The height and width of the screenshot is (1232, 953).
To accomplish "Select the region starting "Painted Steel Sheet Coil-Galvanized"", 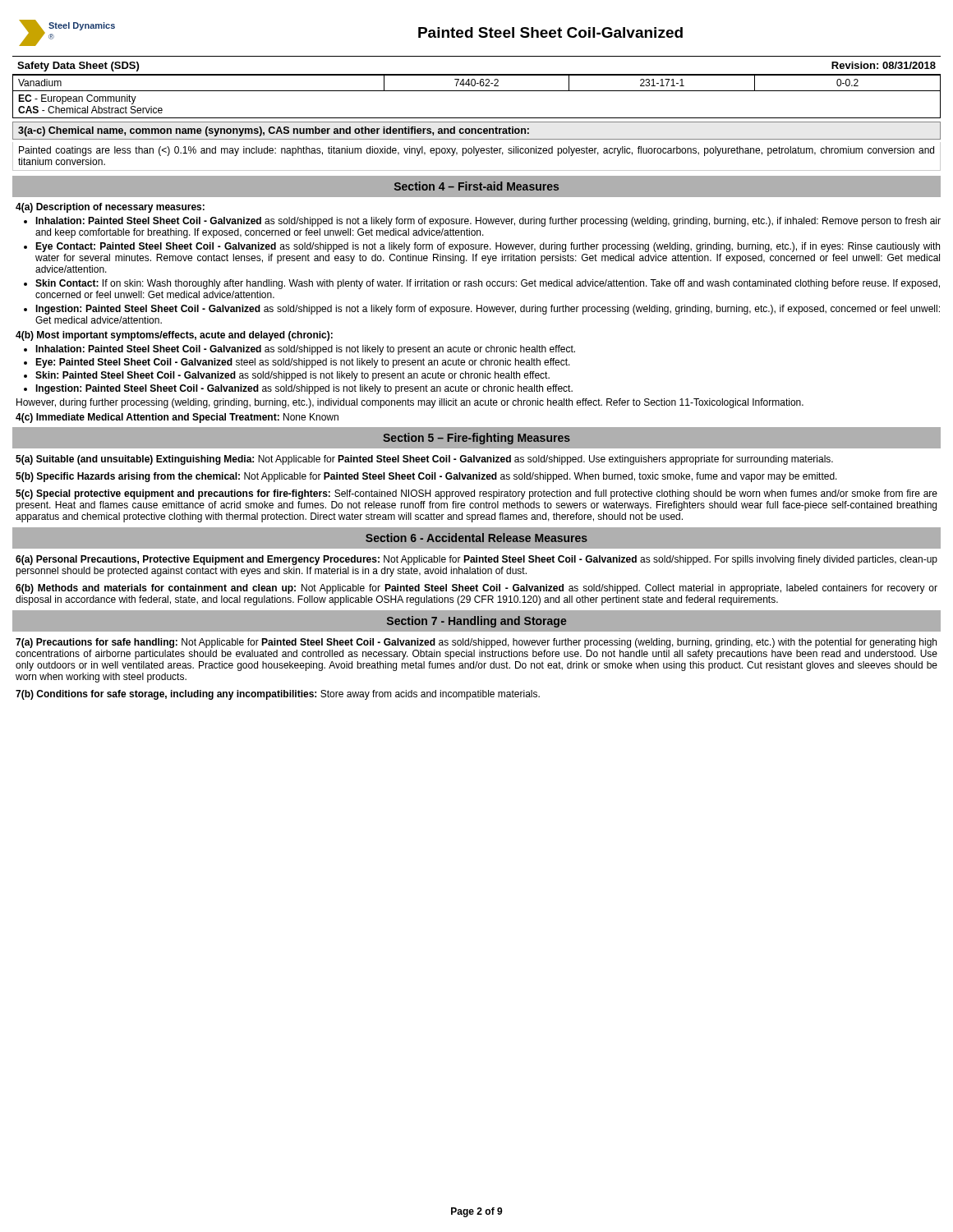I will (550, 32).
